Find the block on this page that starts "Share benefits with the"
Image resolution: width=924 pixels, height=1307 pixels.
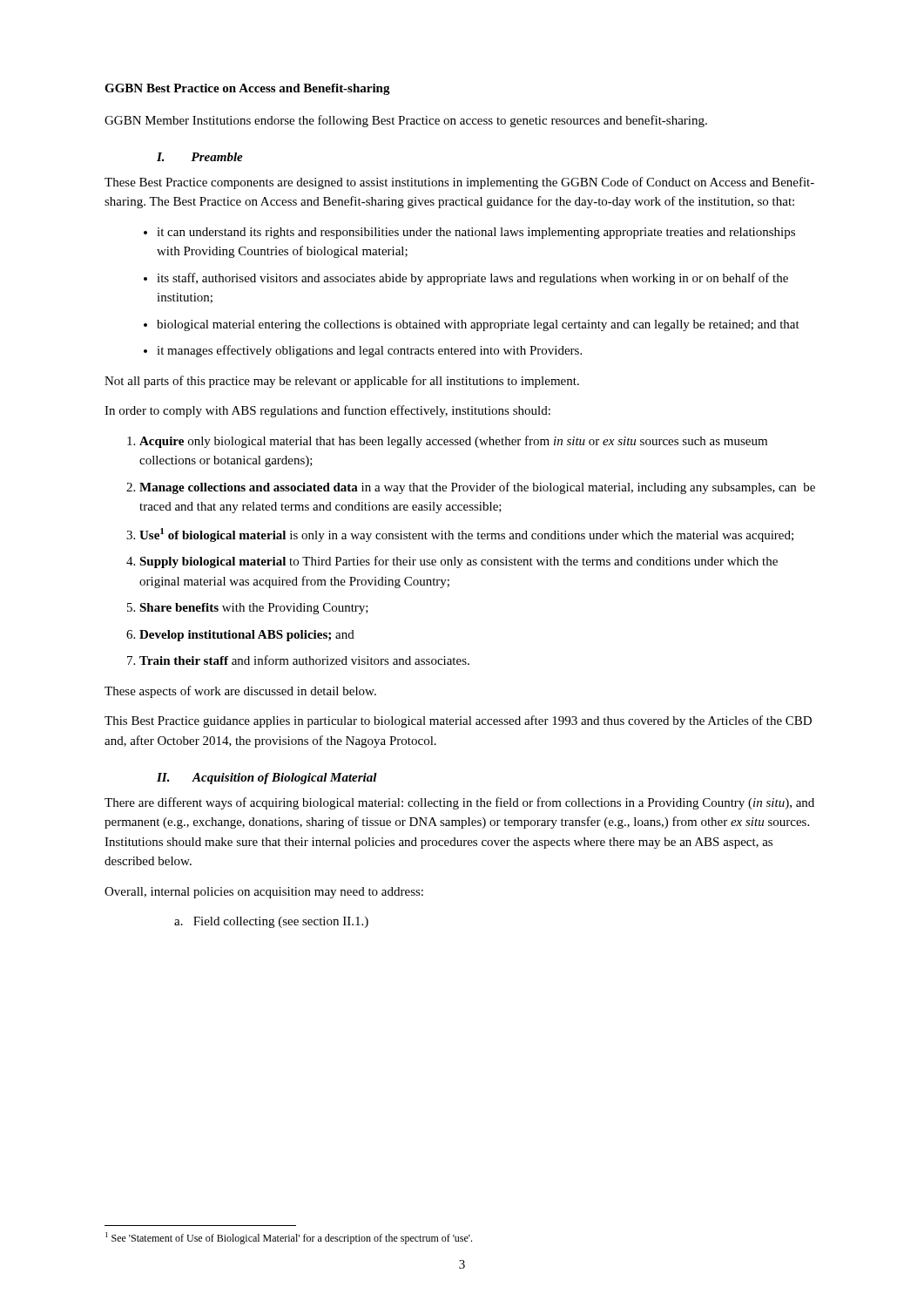pos(254,607)
